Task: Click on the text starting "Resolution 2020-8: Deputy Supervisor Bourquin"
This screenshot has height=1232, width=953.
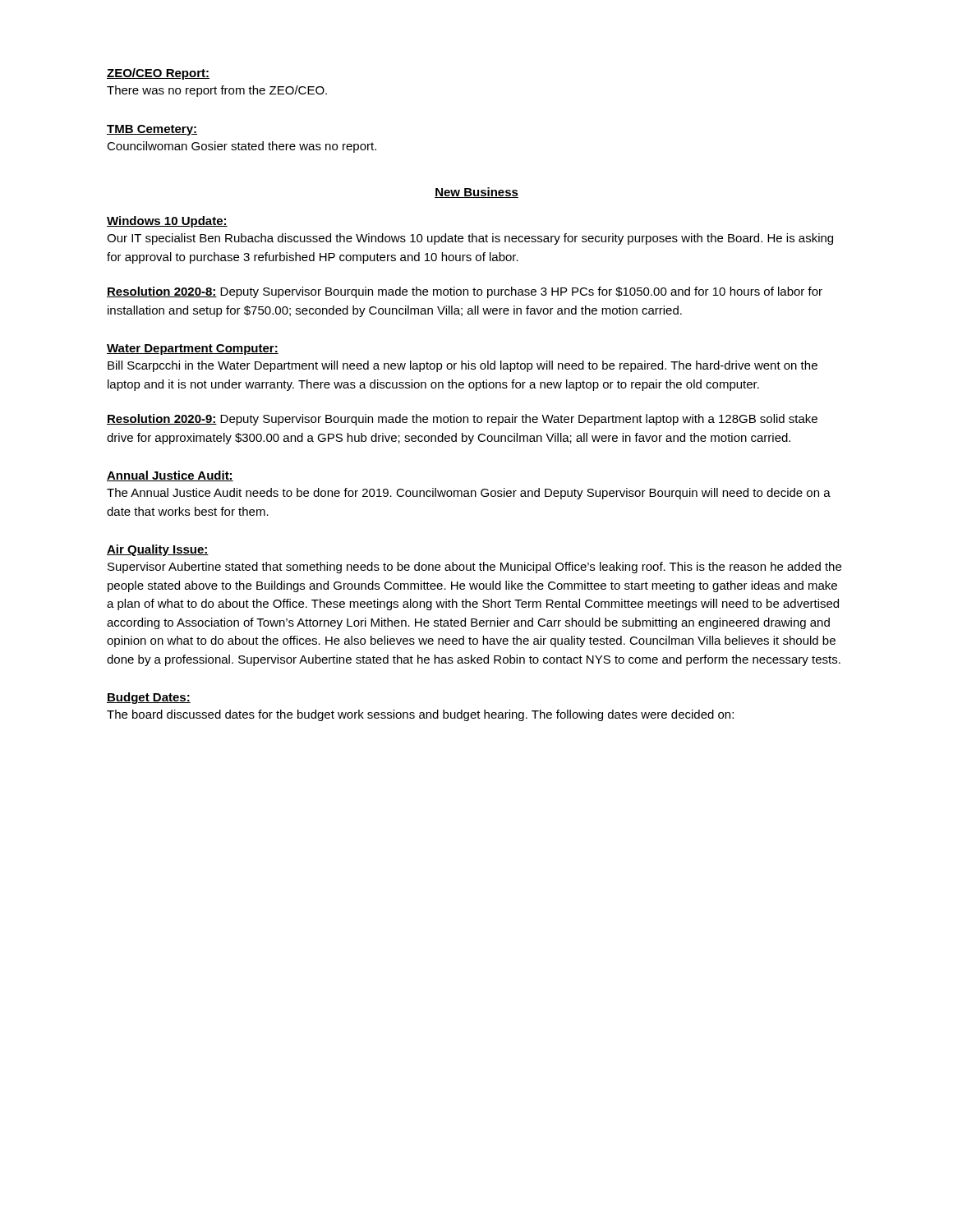Action: coord(476,301)
